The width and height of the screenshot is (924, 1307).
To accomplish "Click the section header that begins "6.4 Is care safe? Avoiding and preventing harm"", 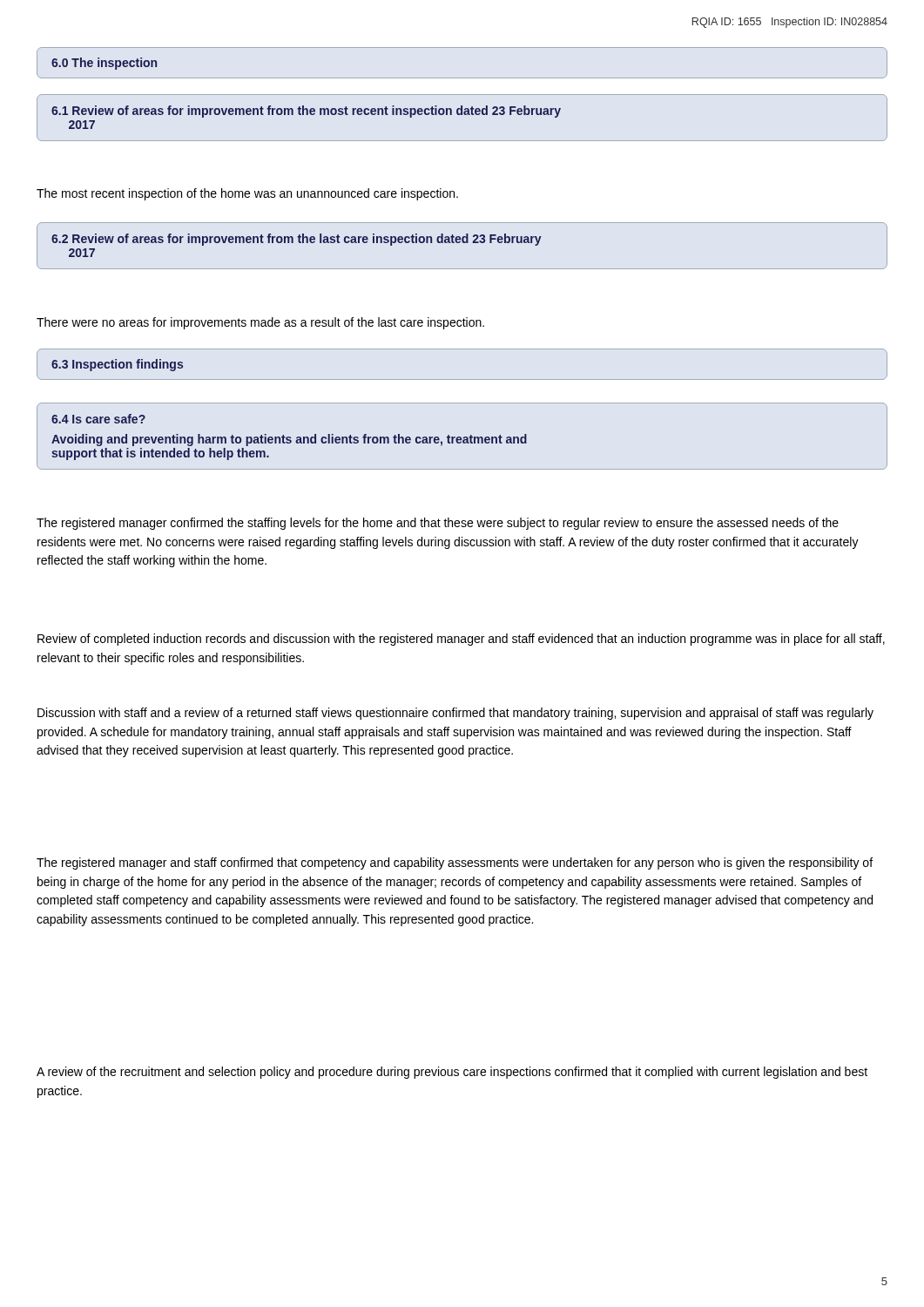I will point(462,436).
